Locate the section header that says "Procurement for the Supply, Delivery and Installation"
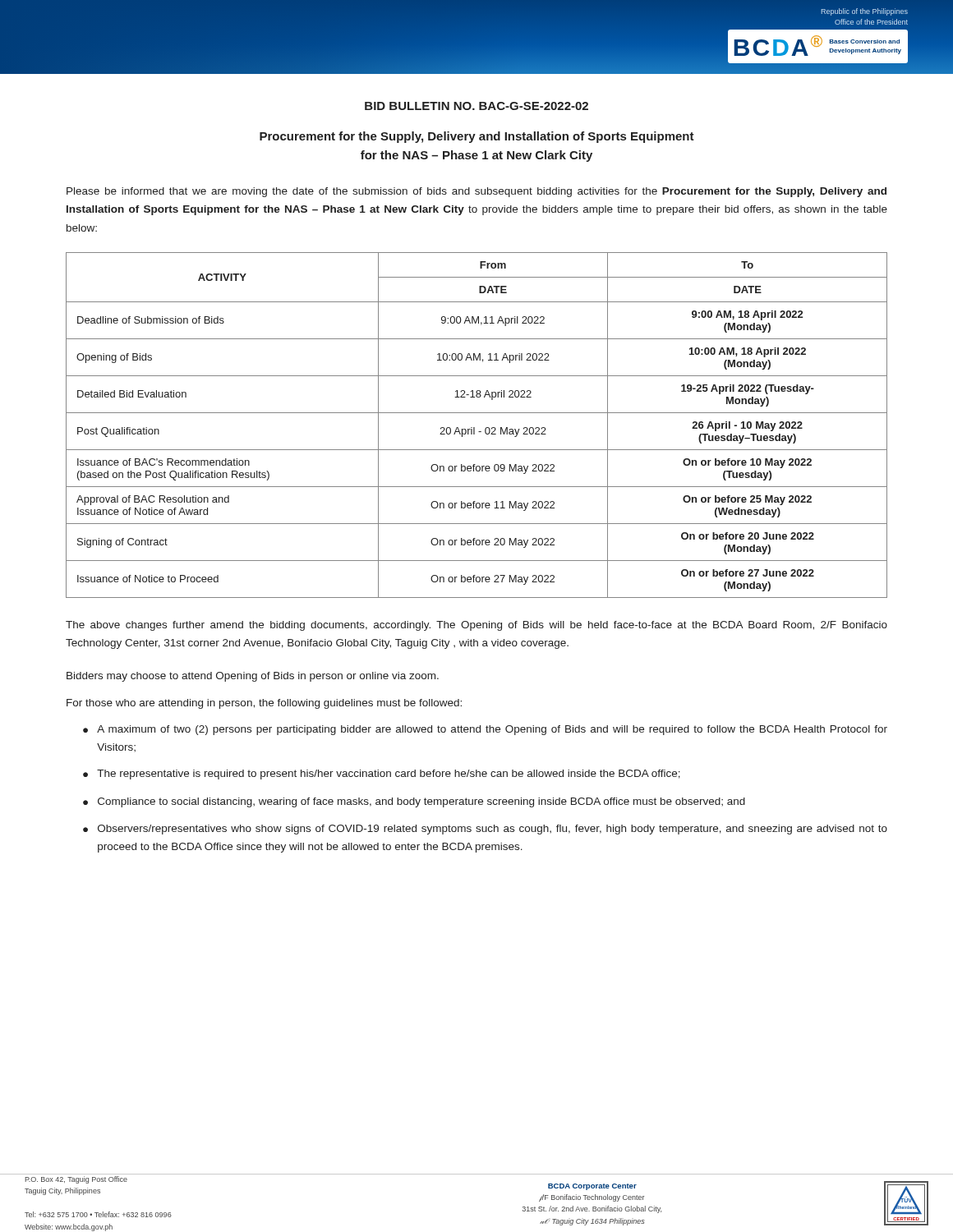This screenshot has width=953, height=1232. tap(476, 145)
